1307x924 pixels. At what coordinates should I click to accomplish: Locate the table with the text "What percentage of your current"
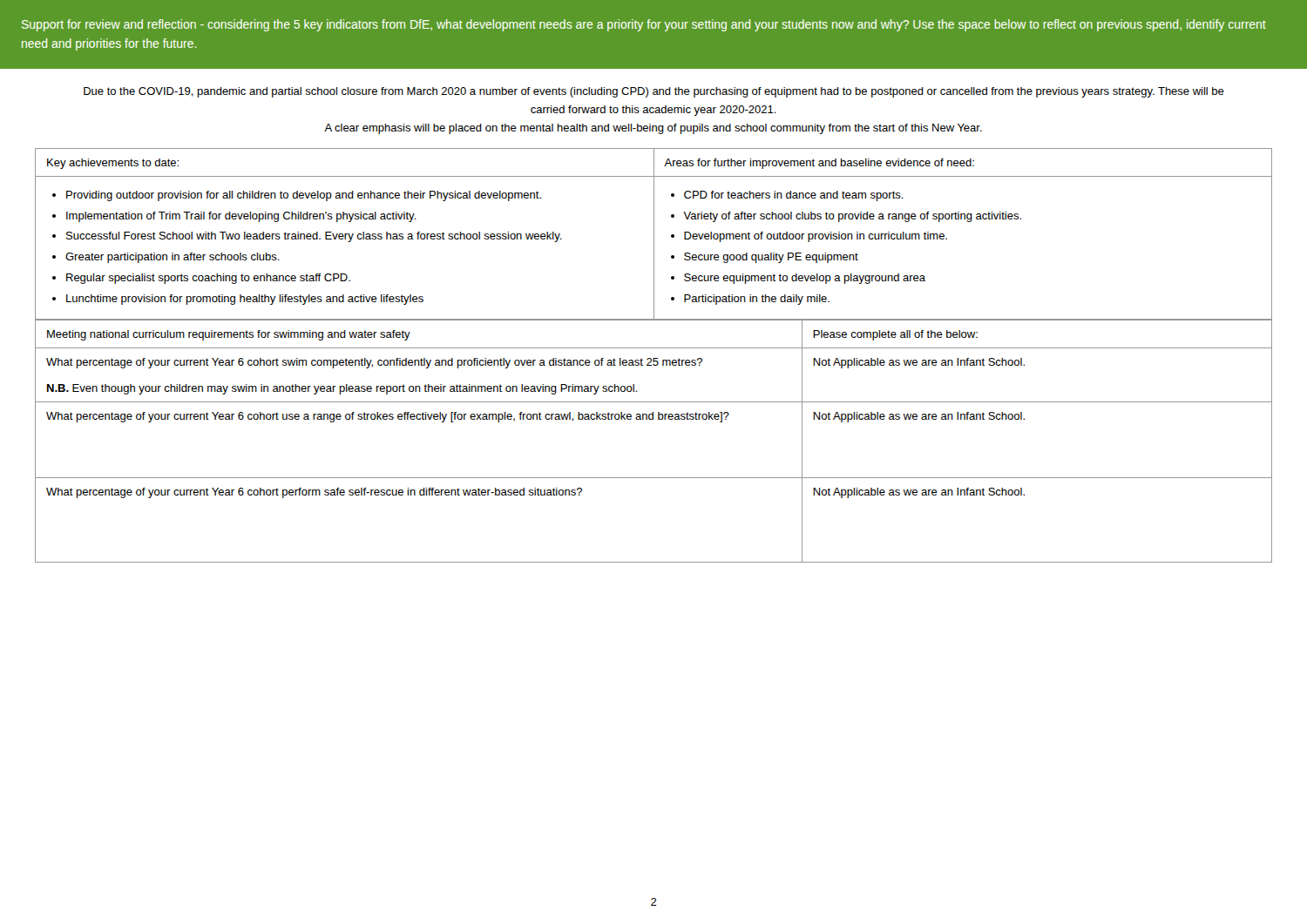pos(654,441)
